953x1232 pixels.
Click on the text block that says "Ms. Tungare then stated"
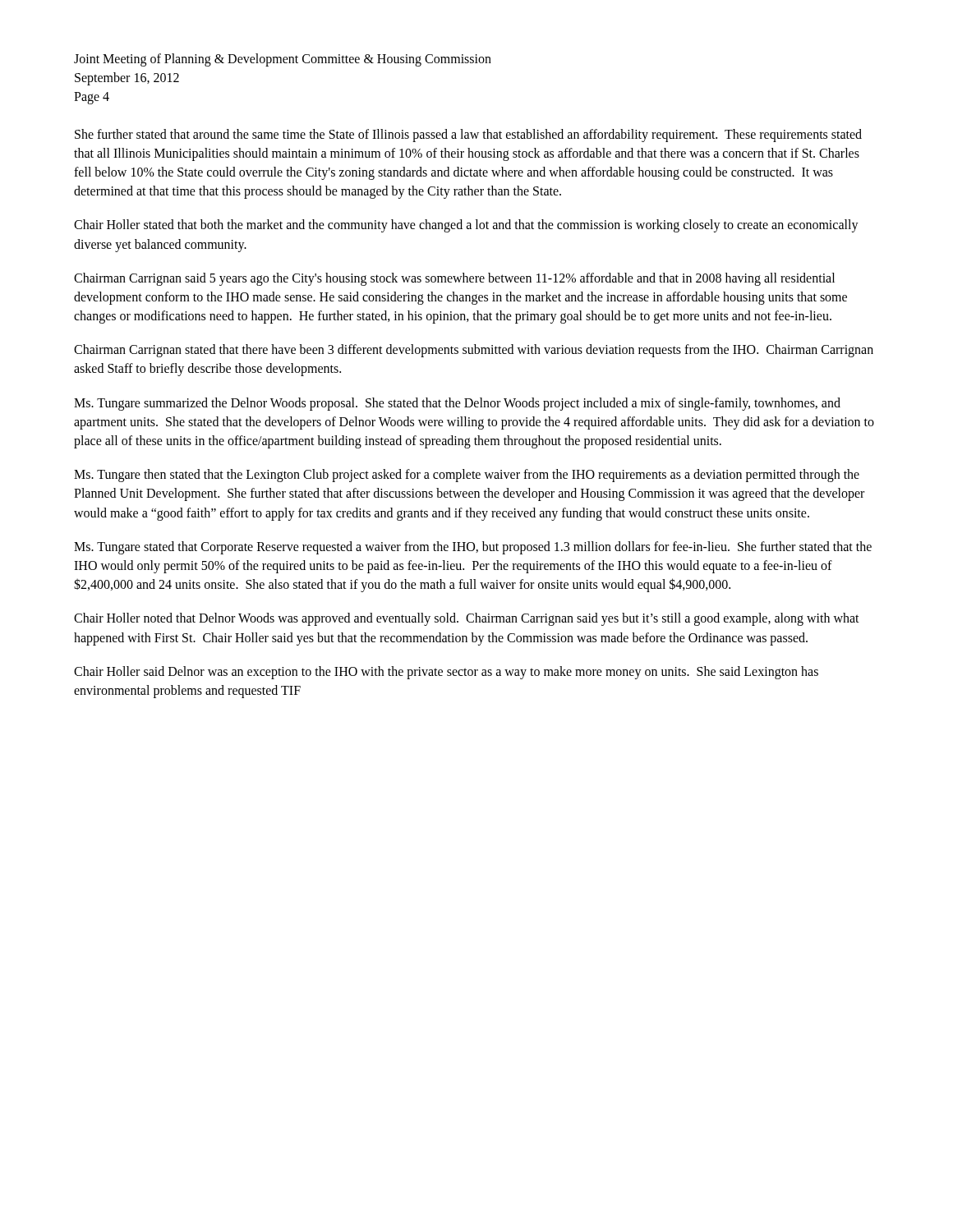pos(469,494)
